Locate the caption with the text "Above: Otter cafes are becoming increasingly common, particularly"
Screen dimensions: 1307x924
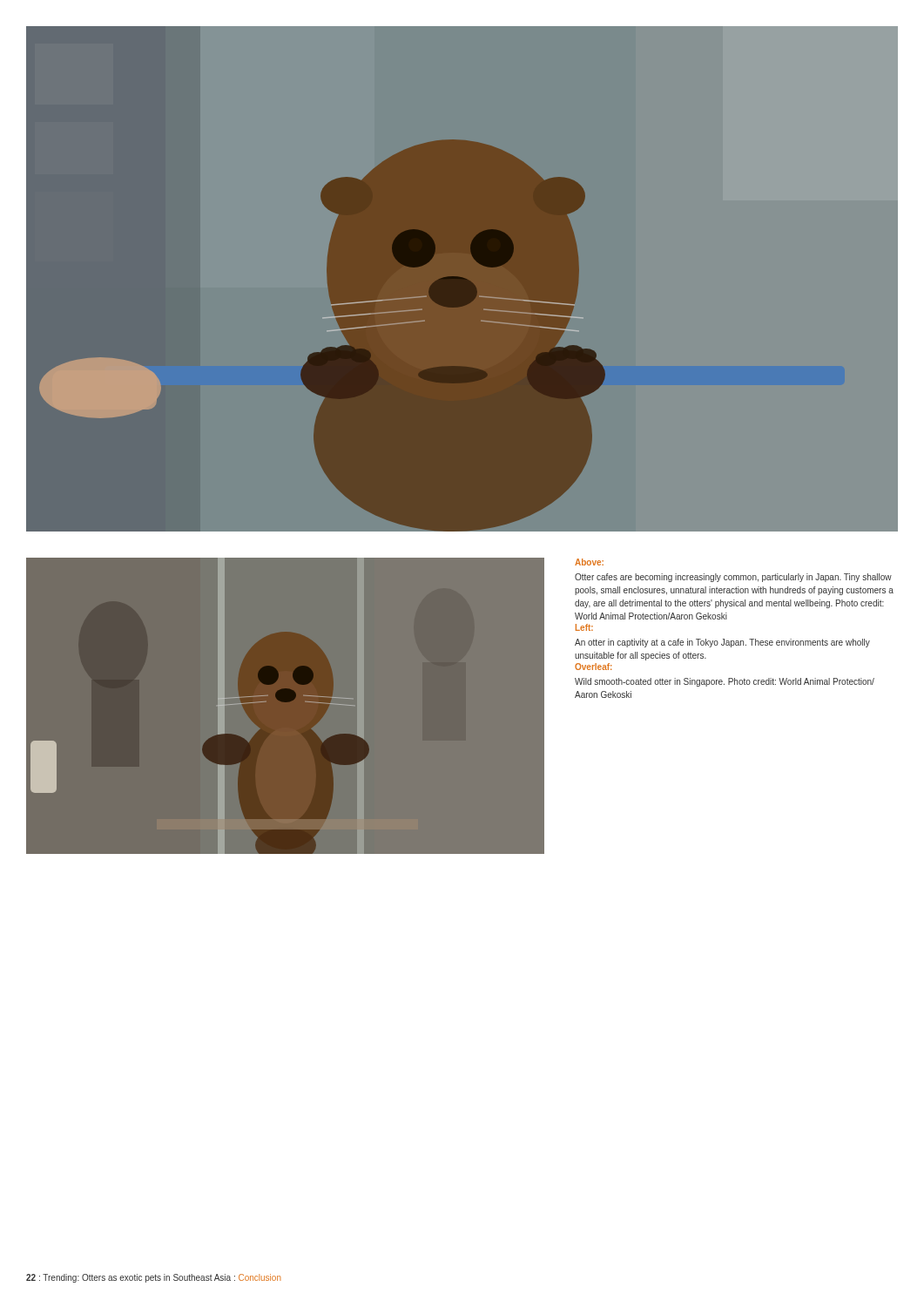pyautogui.click(x=736, y=590)
